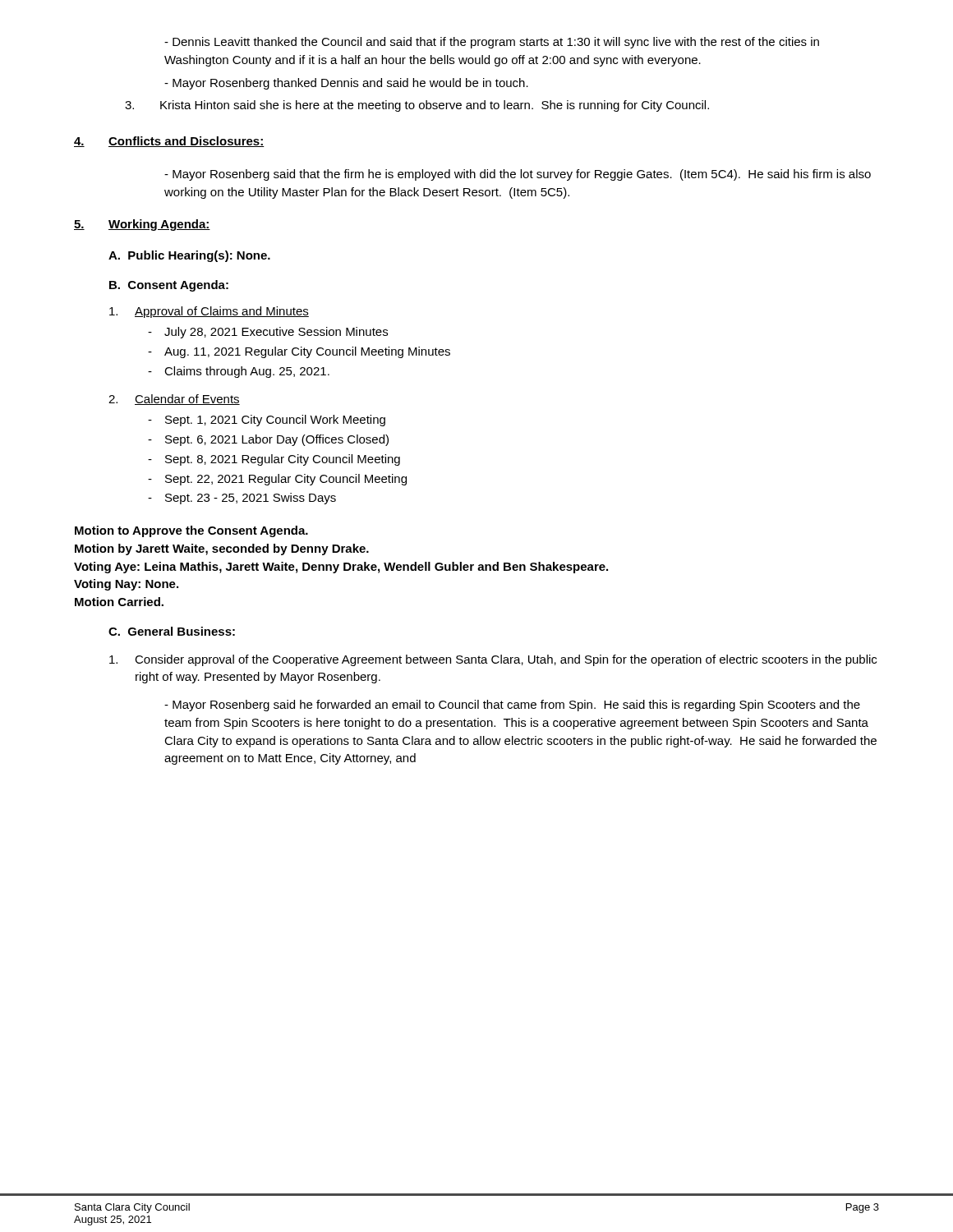Image resolution: width=953 pixels, height=1232 pixels.
Task: Locate the list item that says "- Sept. 1, 2021 City Council"
Action: click(x=267, y=420)
